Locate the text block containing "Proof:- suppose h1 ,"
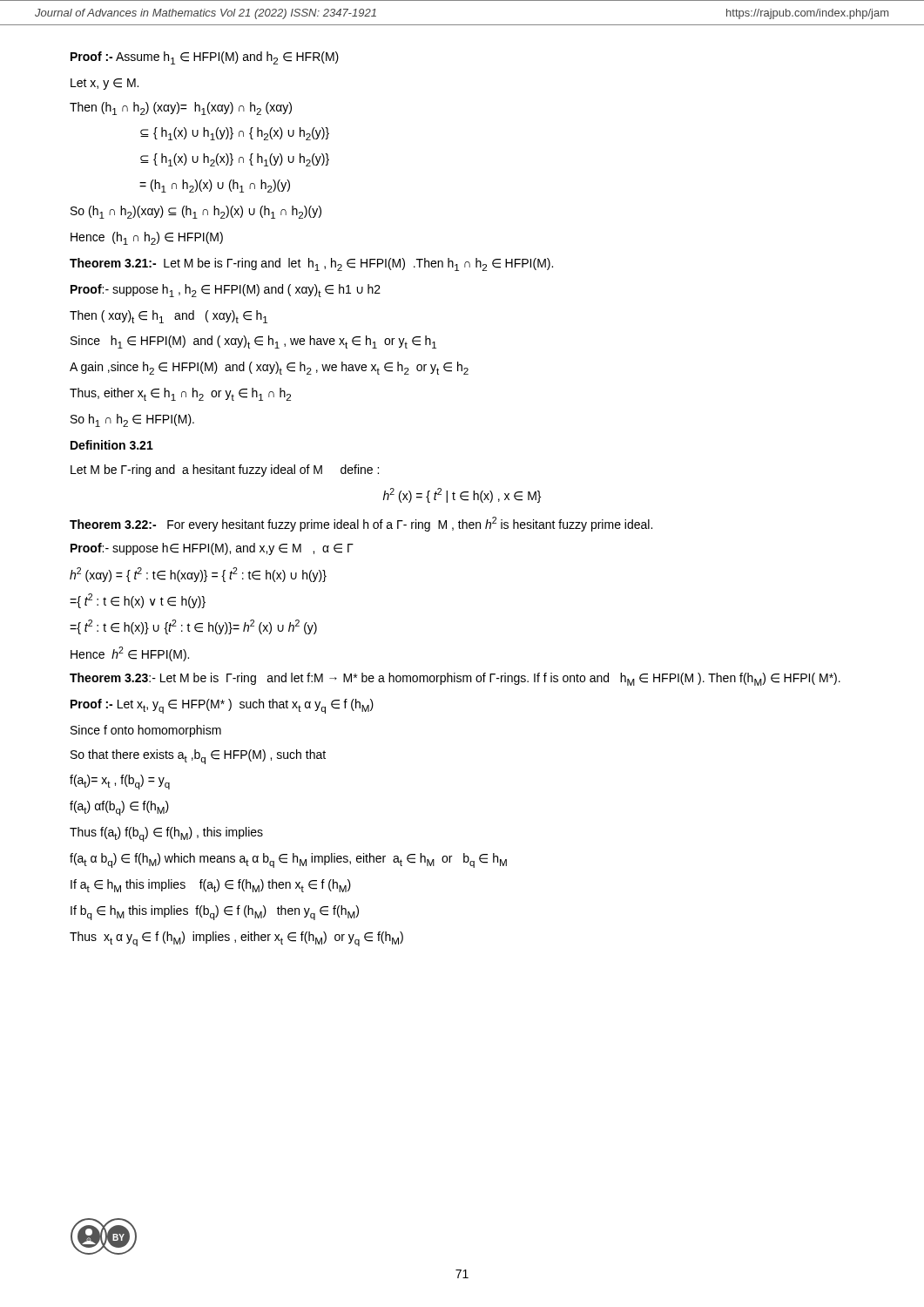The height and width of the screenshot is (1307, 924). pyautogui.click(x=226, y=291)
